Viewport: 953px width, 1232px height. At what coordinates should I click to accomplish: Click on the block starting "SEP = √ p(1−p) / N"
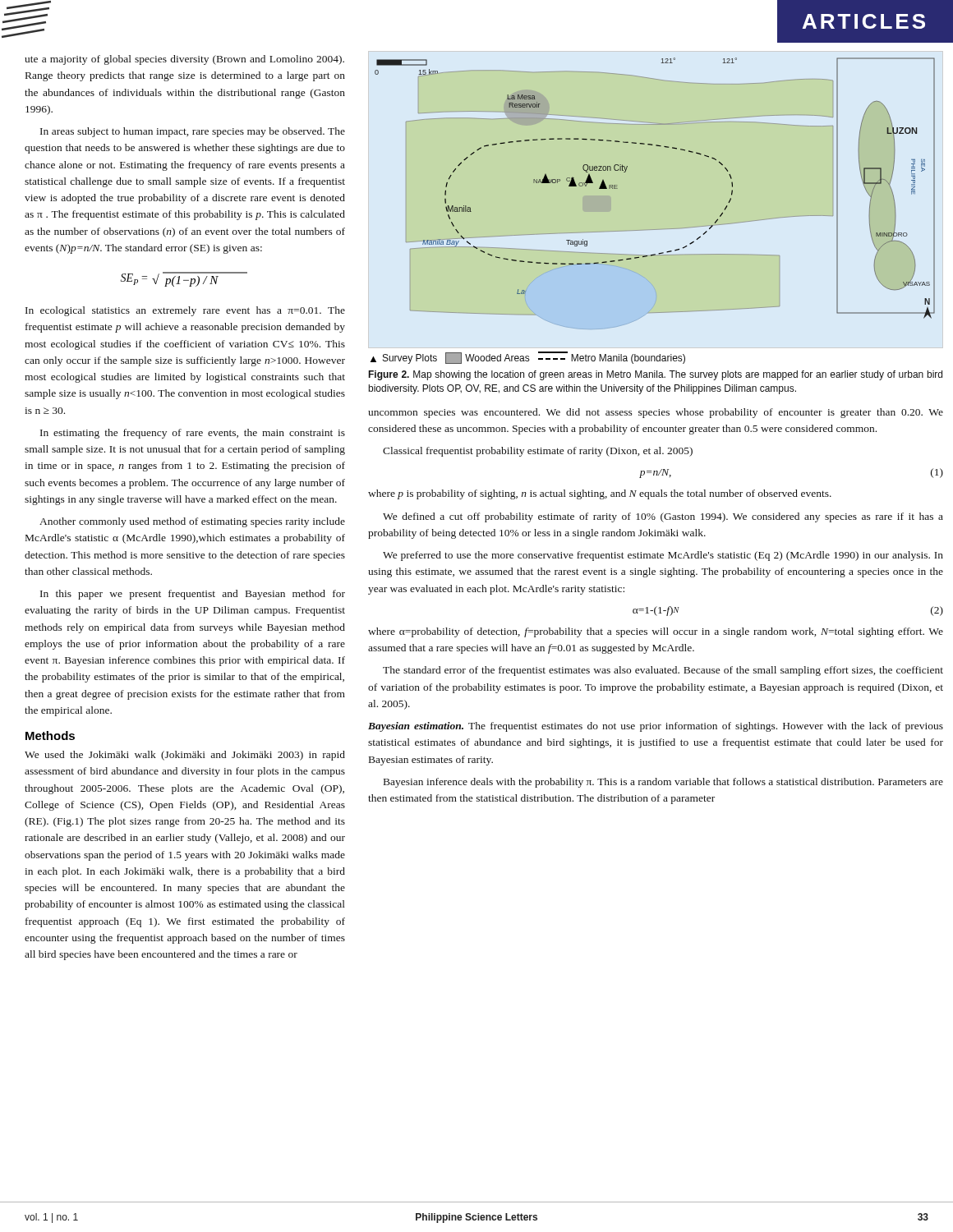185,279
